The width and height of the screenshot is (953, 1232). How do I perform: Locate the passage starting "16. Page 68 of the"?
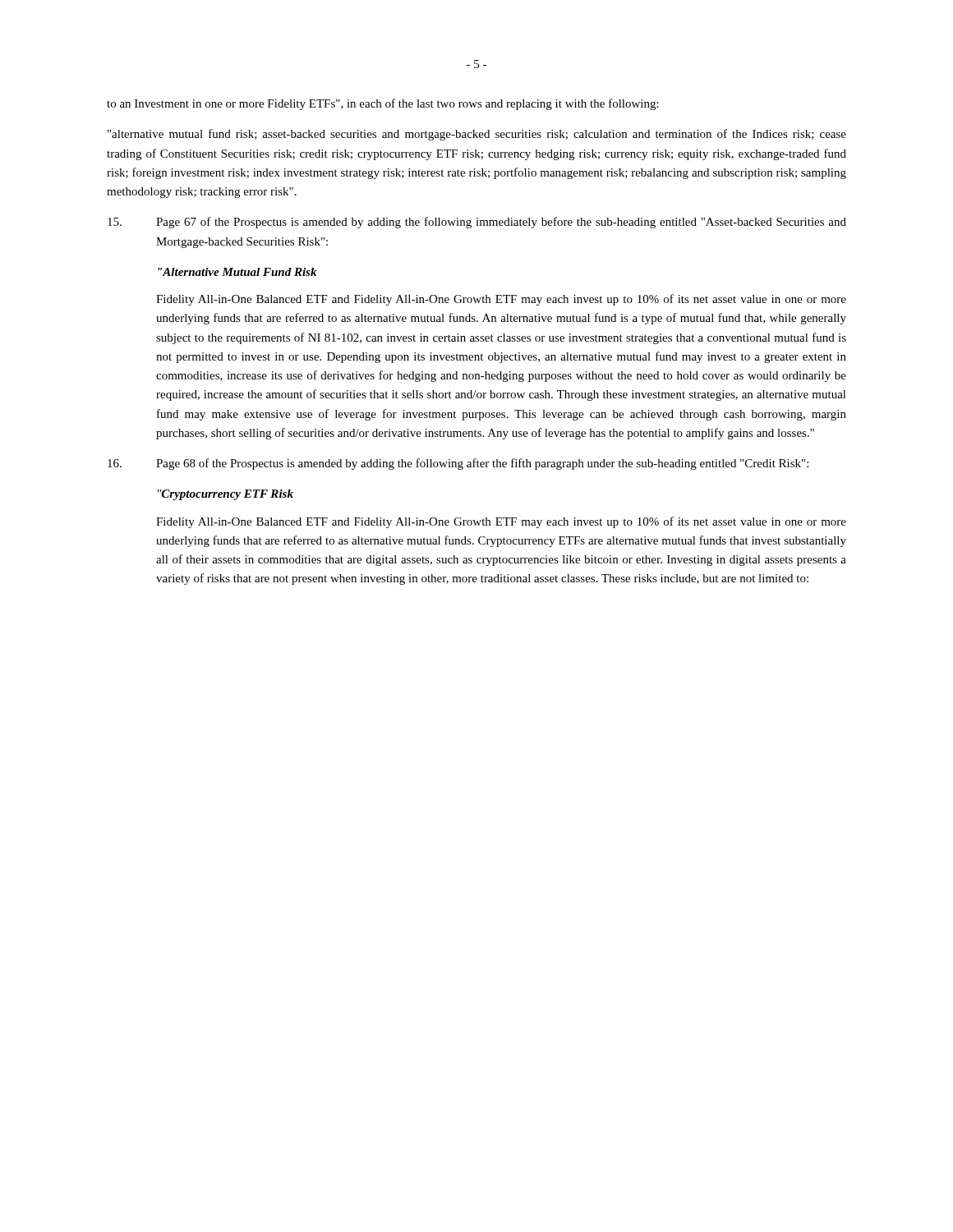tap(476, 464)
